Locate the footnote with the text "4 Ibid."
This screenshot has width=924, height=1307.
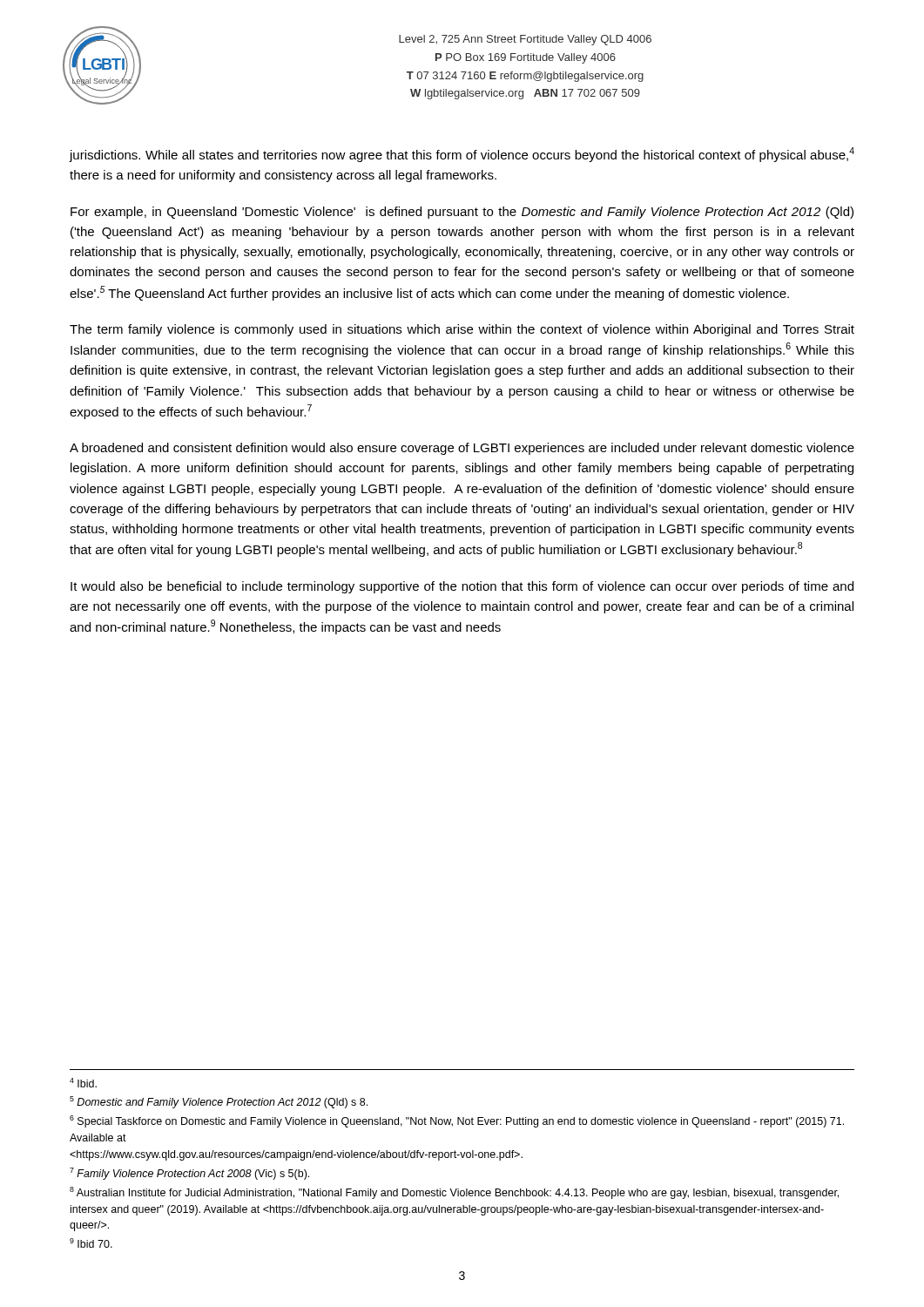coord(84,1083)
